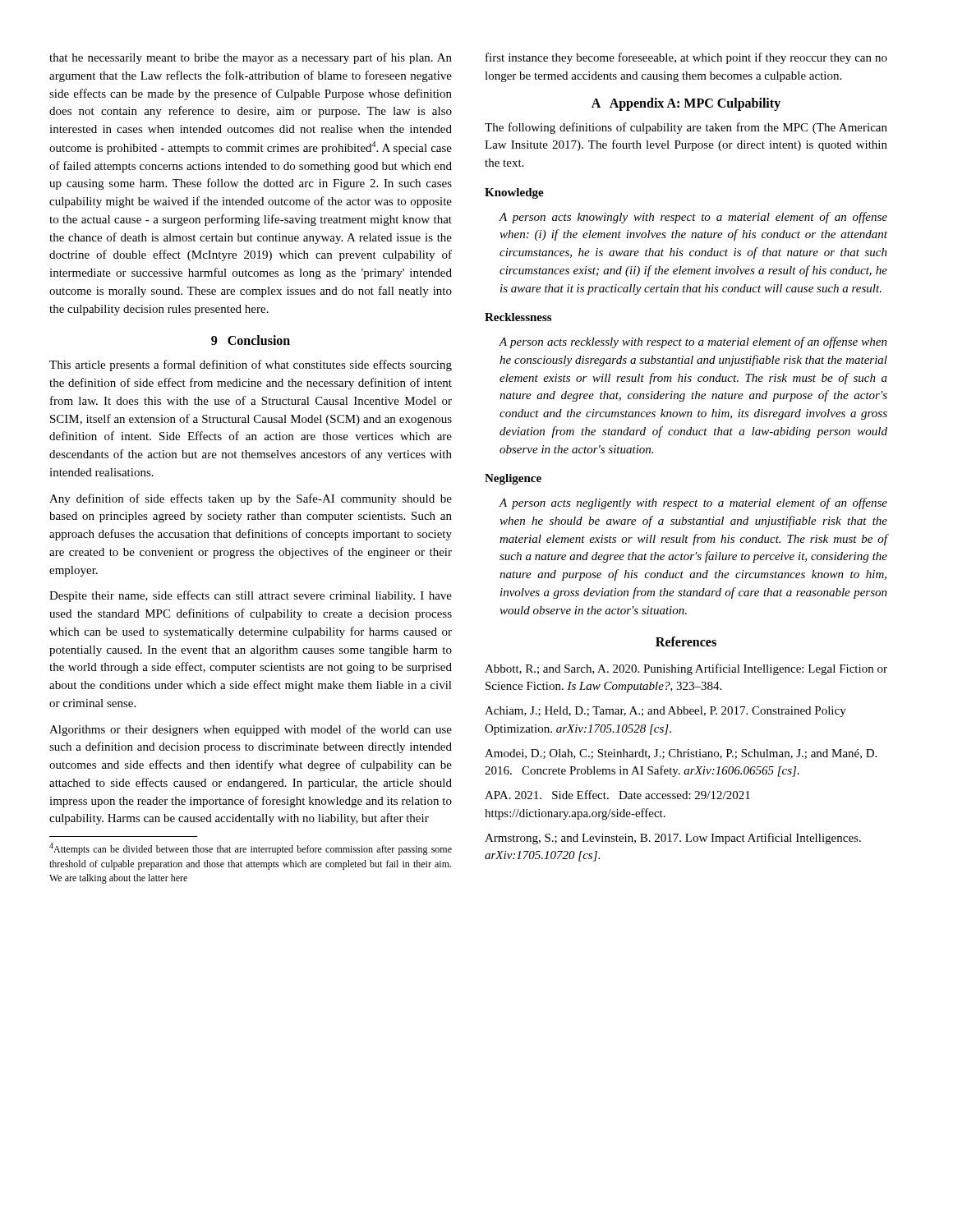The width and height of the screenshot is (953, 1232).
Task: Where is the passage that starts "A person acts recklessly with"?
Action: coord(693,396)
